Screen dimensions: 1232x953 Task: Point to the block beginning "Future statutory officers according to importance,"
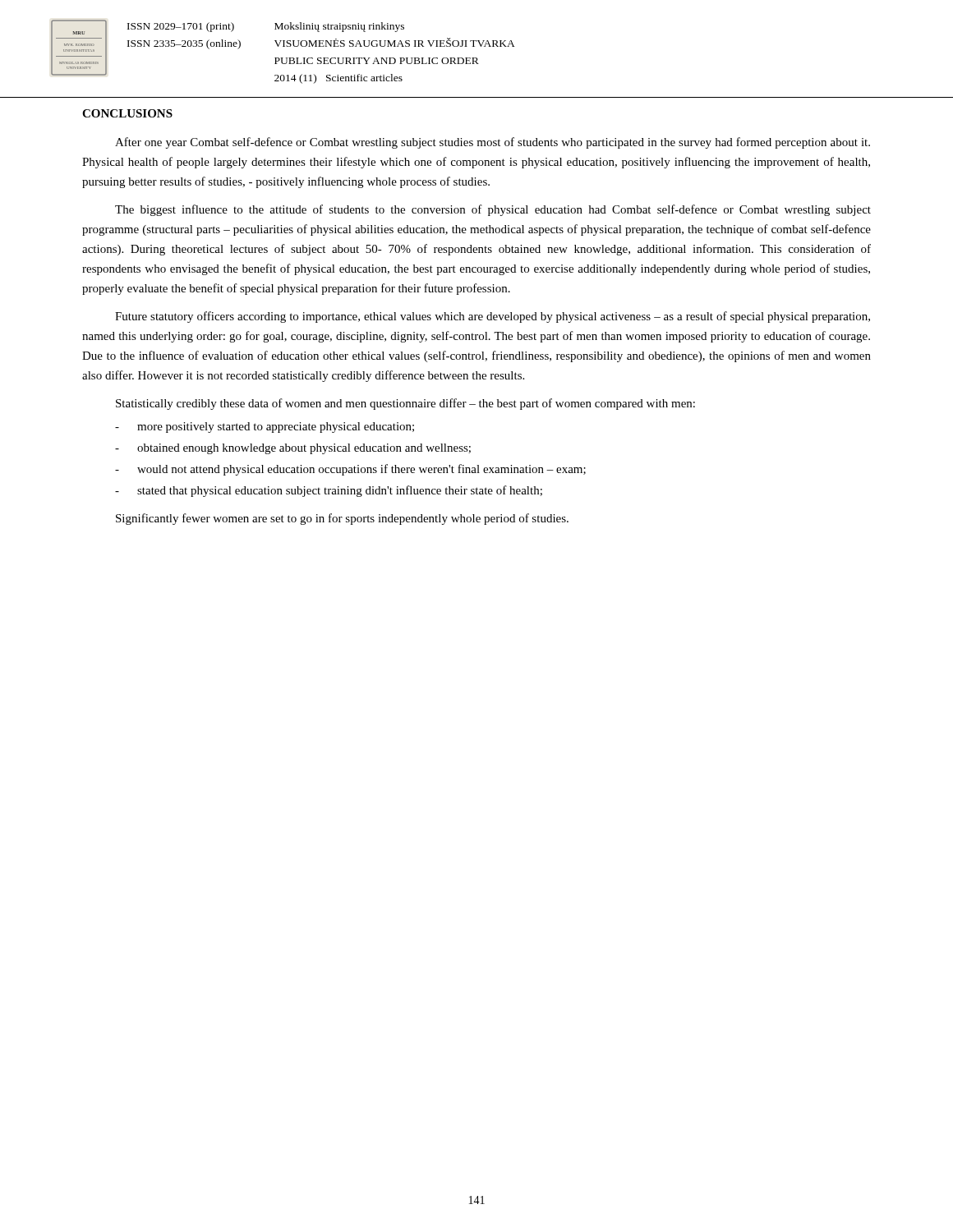[x=476, y=346]
